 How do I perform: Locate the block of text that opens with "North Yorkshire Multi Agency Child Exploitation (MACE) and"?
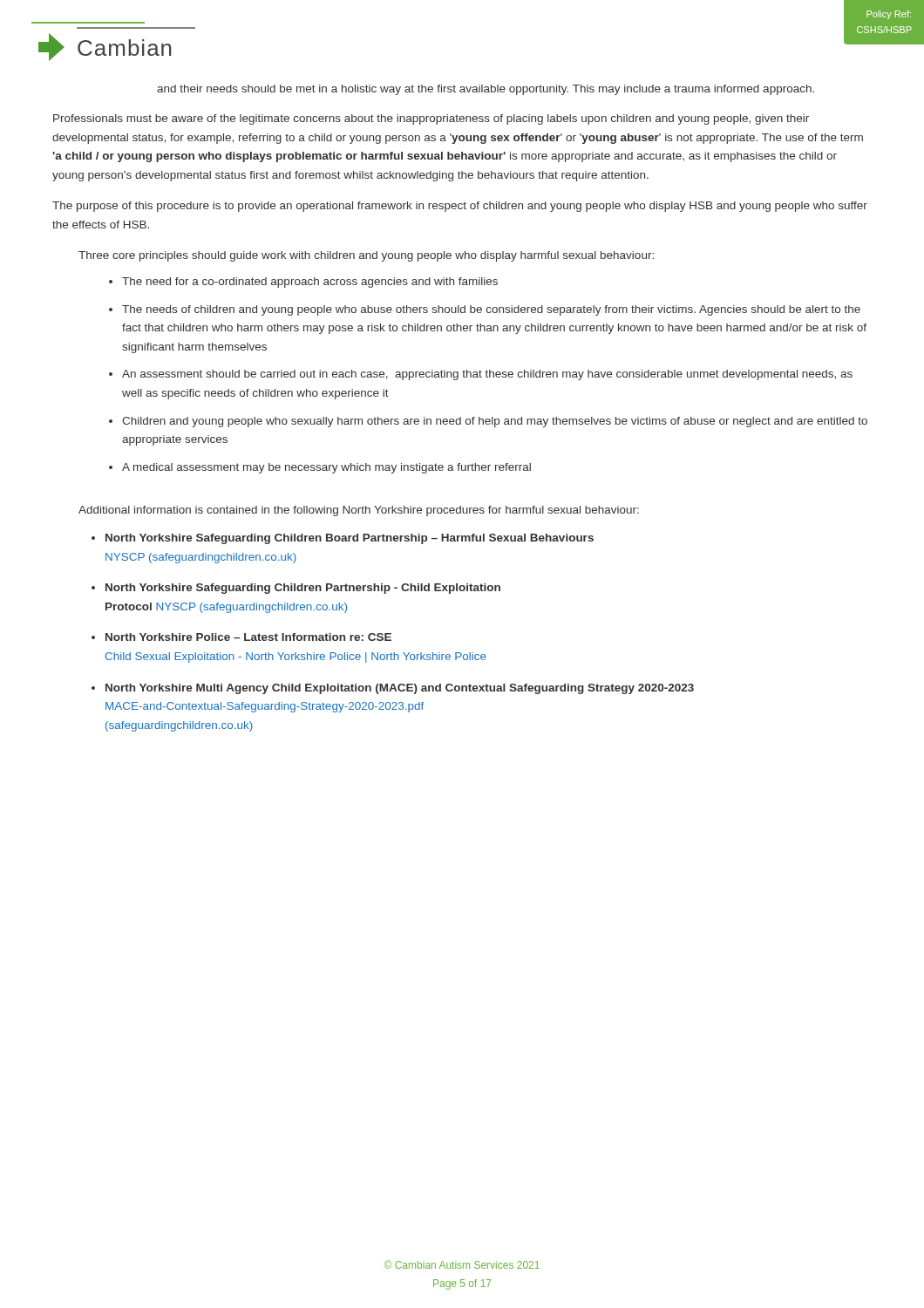(x=399, y=706)
